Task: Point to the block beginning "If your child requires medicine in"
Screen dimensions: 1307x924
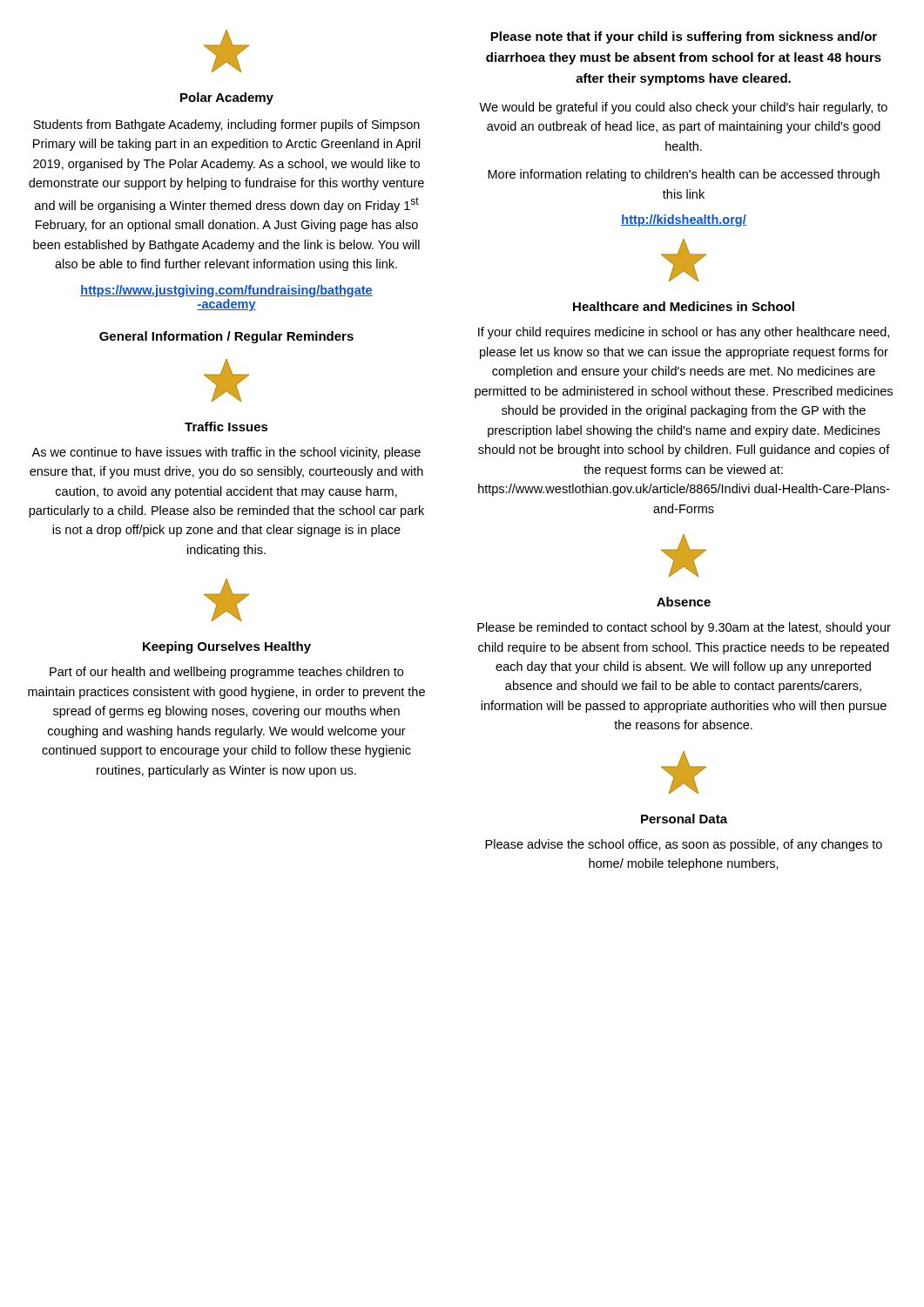Action: tap(684, 420)
